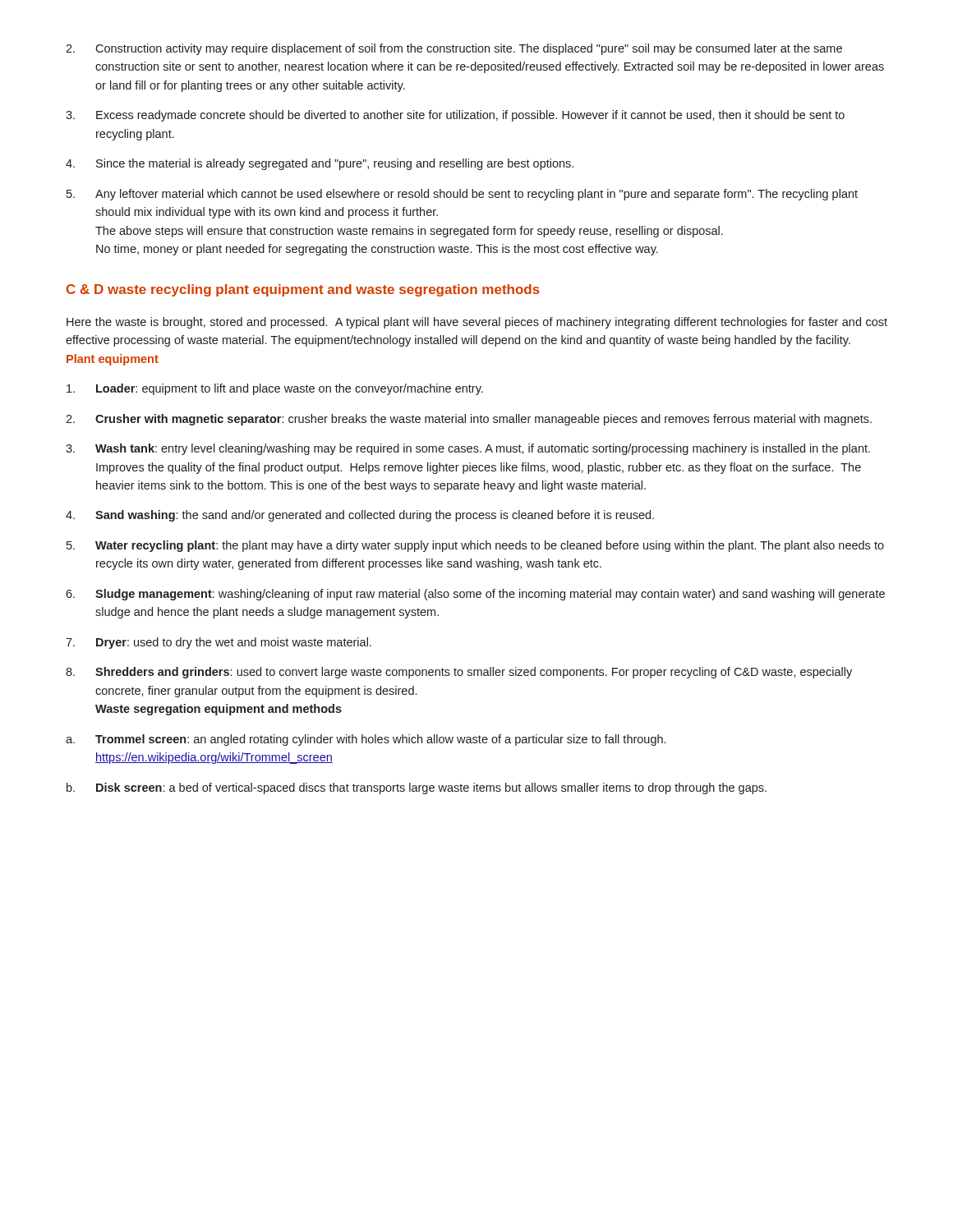Find the block on this page that starts "8. Shredders and grinders:"
The width and height of the screenshot is (953, 1232).
click(459, 673)
